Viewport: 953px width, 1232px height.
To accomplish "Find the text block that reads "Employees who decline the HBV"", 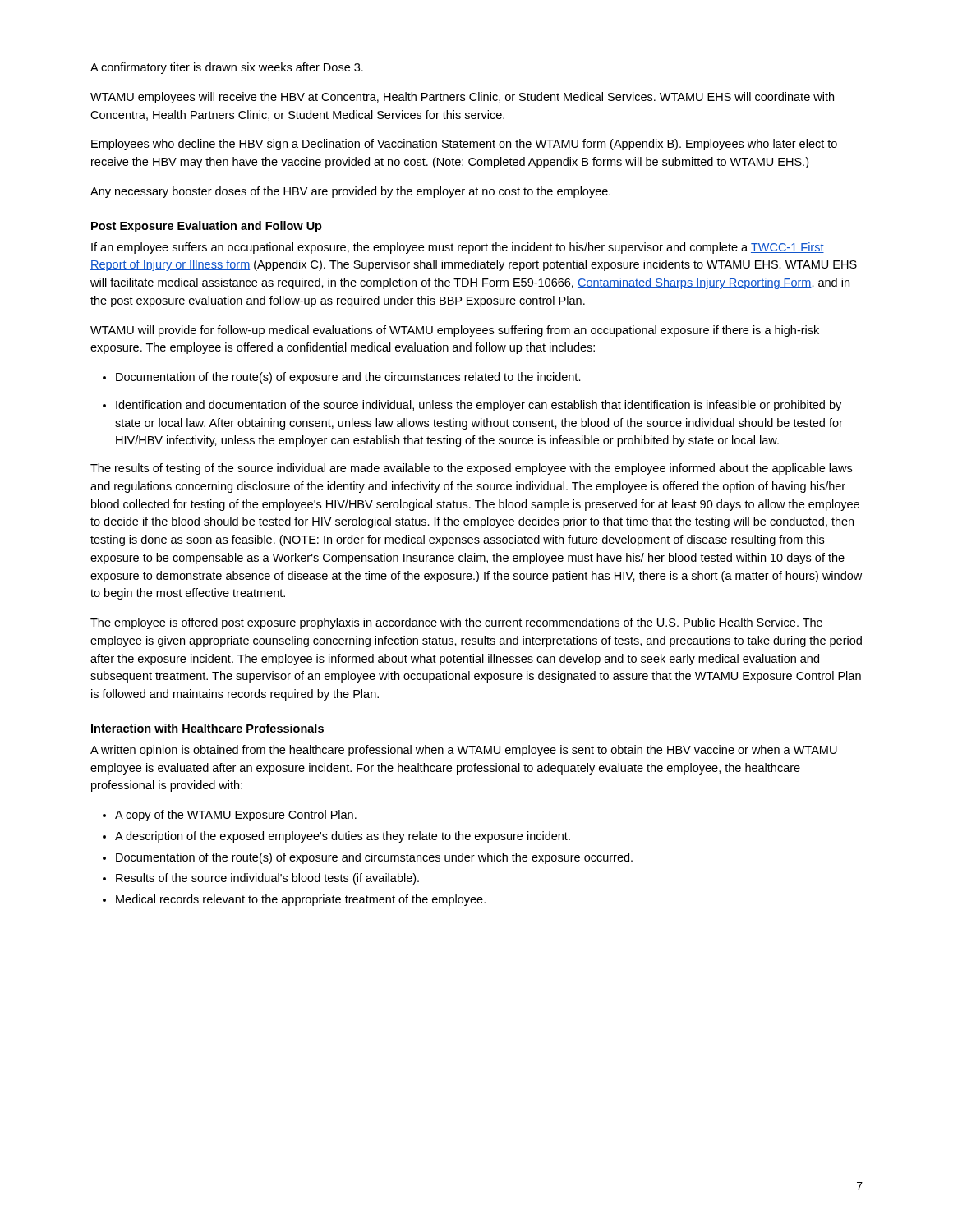I will [464, 153].
